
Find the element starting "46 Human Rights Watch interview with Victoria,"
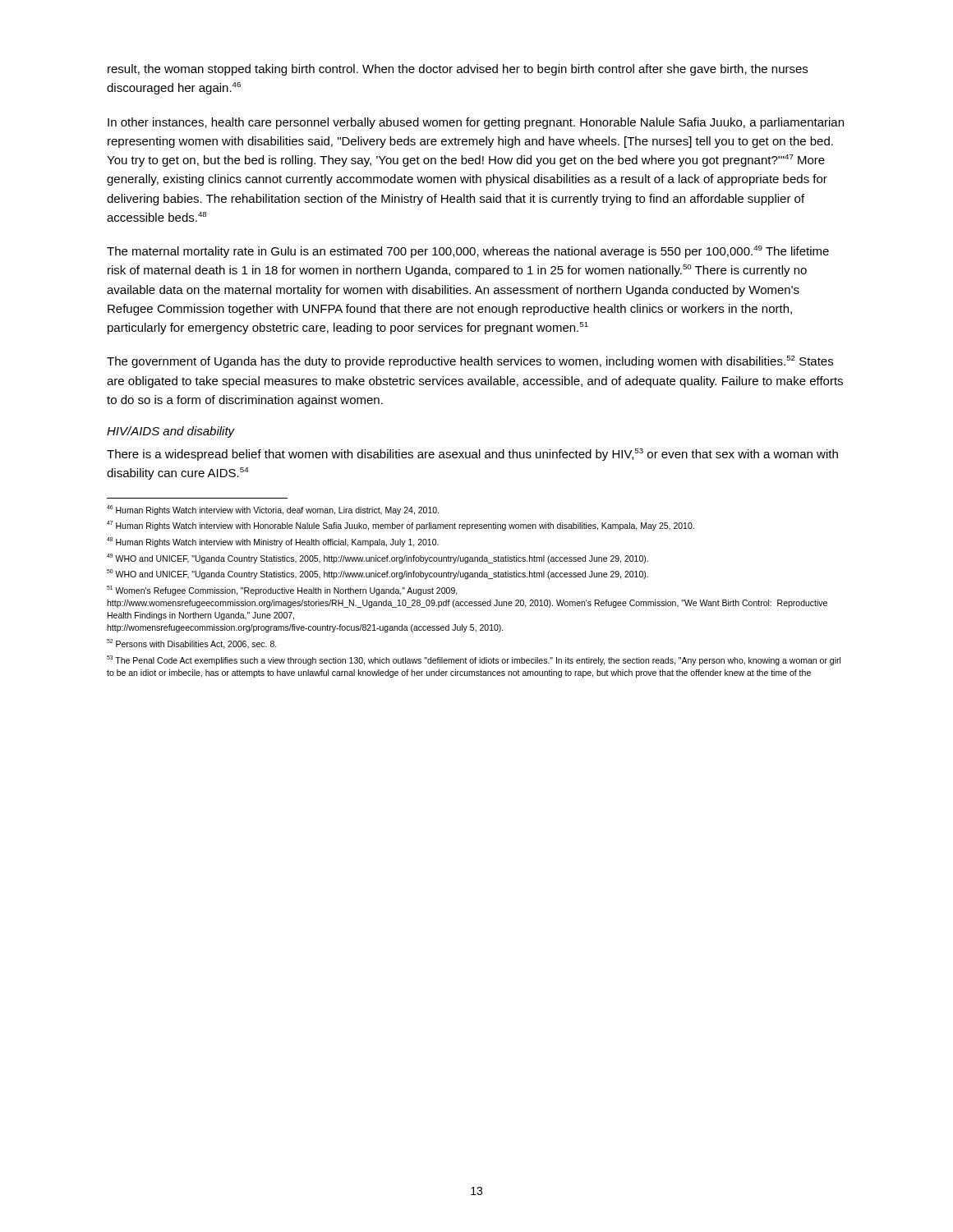[x=273, y=509]
